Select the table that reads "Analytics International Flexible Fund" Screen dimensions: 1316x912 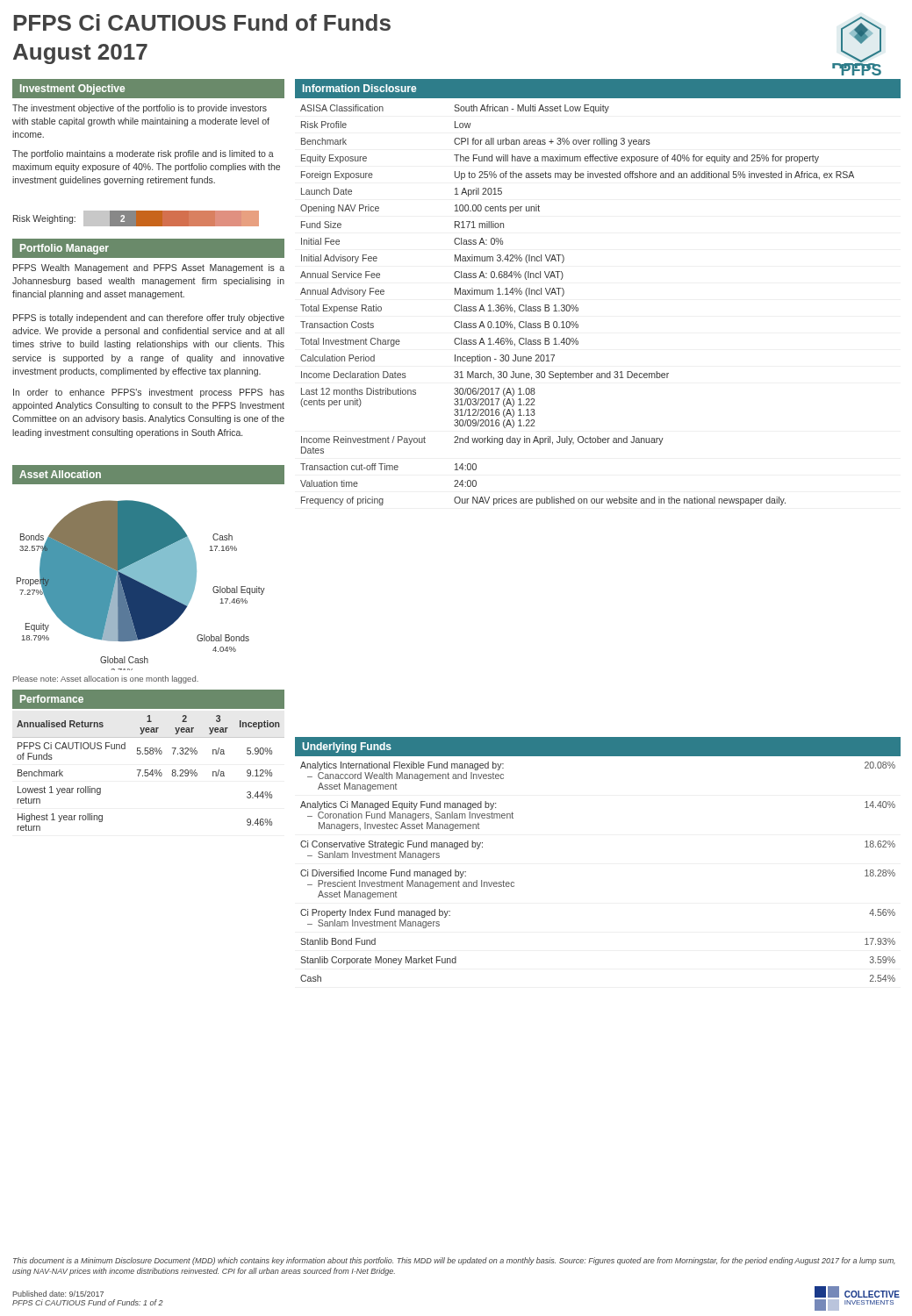(598, 872)
